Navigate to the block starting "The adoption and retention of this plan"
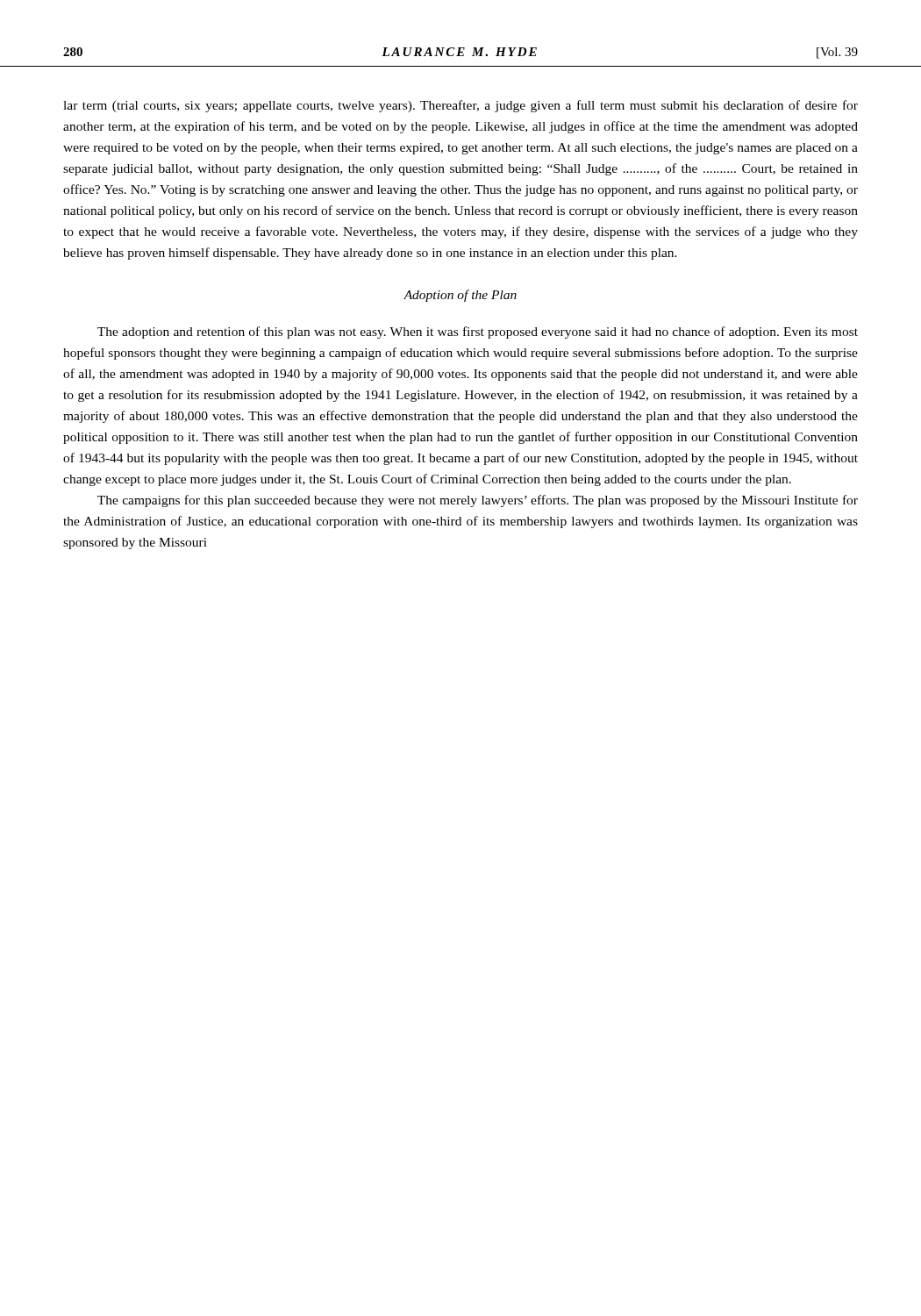The height and width of the screenshot is (1316, 921). (x=460, y=437)
